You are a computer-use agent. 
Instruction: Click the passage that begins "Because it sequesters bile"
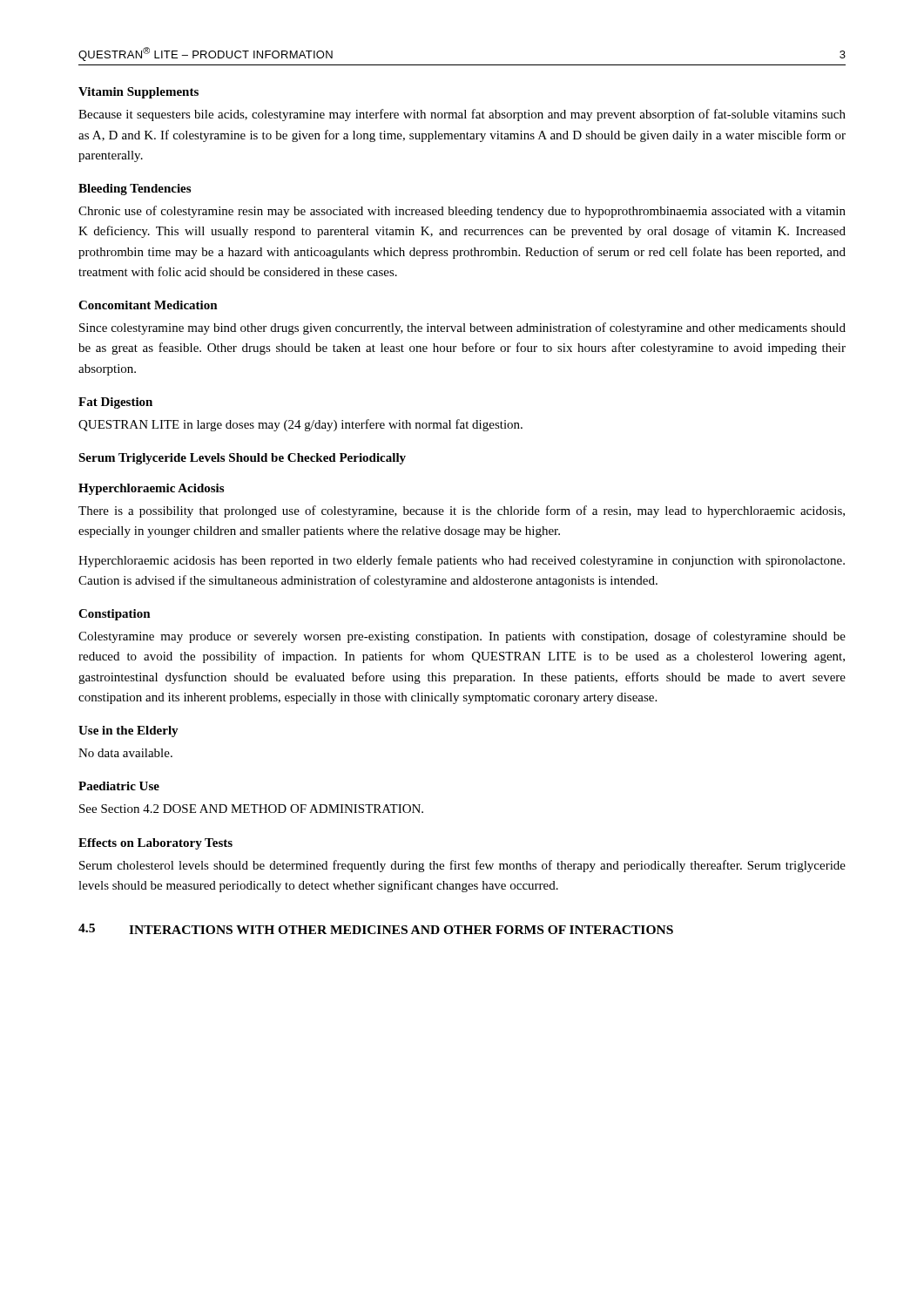[x=462, y=135]
